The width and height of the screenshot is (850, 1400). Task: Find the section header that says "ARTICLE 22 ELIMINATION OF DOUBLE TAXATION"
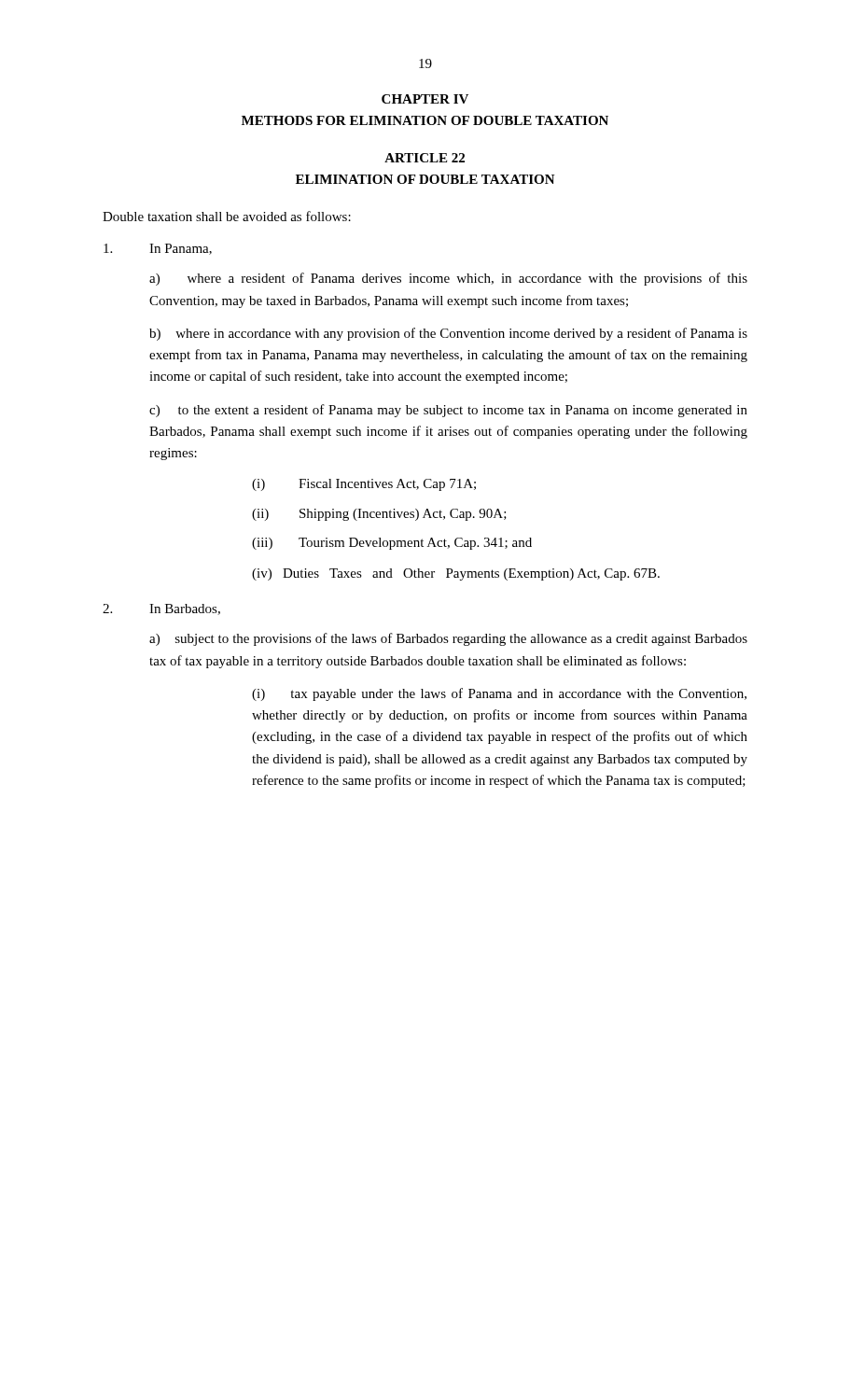tap(425, 168)
